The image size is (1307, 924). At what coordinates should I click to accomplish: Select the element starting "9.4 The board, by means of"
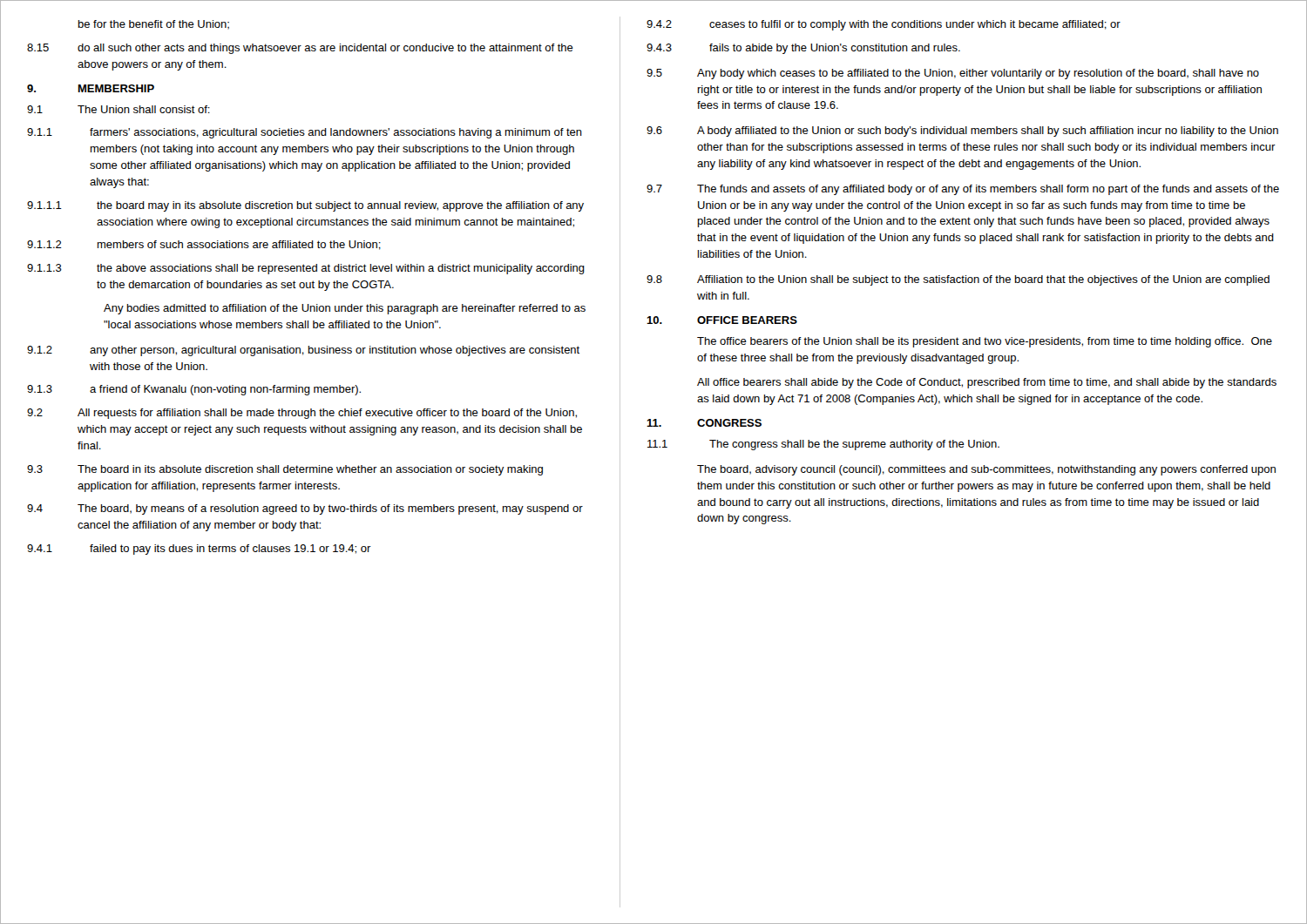click(x=310, y=517)
